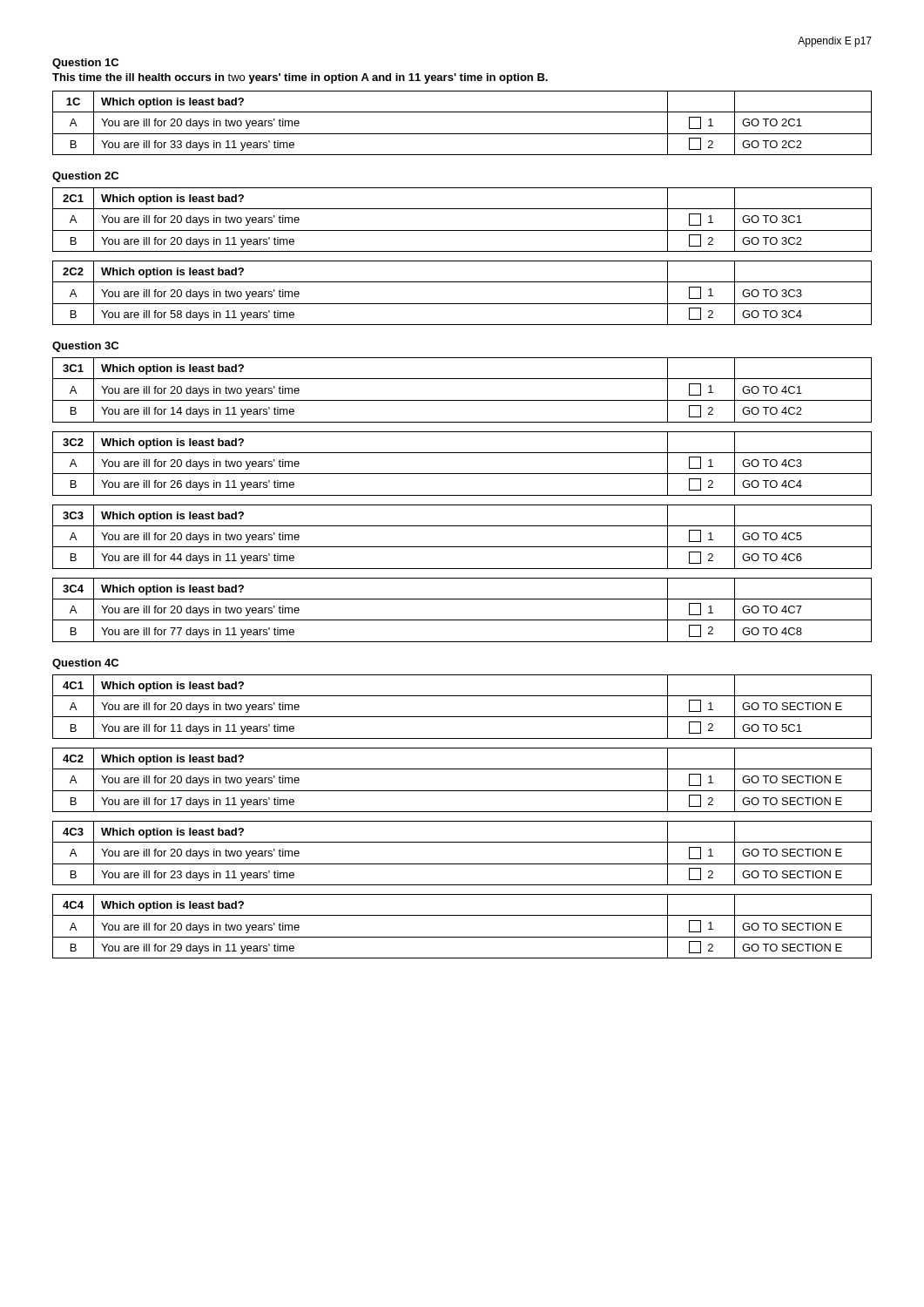Where does it say "Question 2C"?

click(x=86, y=176)
